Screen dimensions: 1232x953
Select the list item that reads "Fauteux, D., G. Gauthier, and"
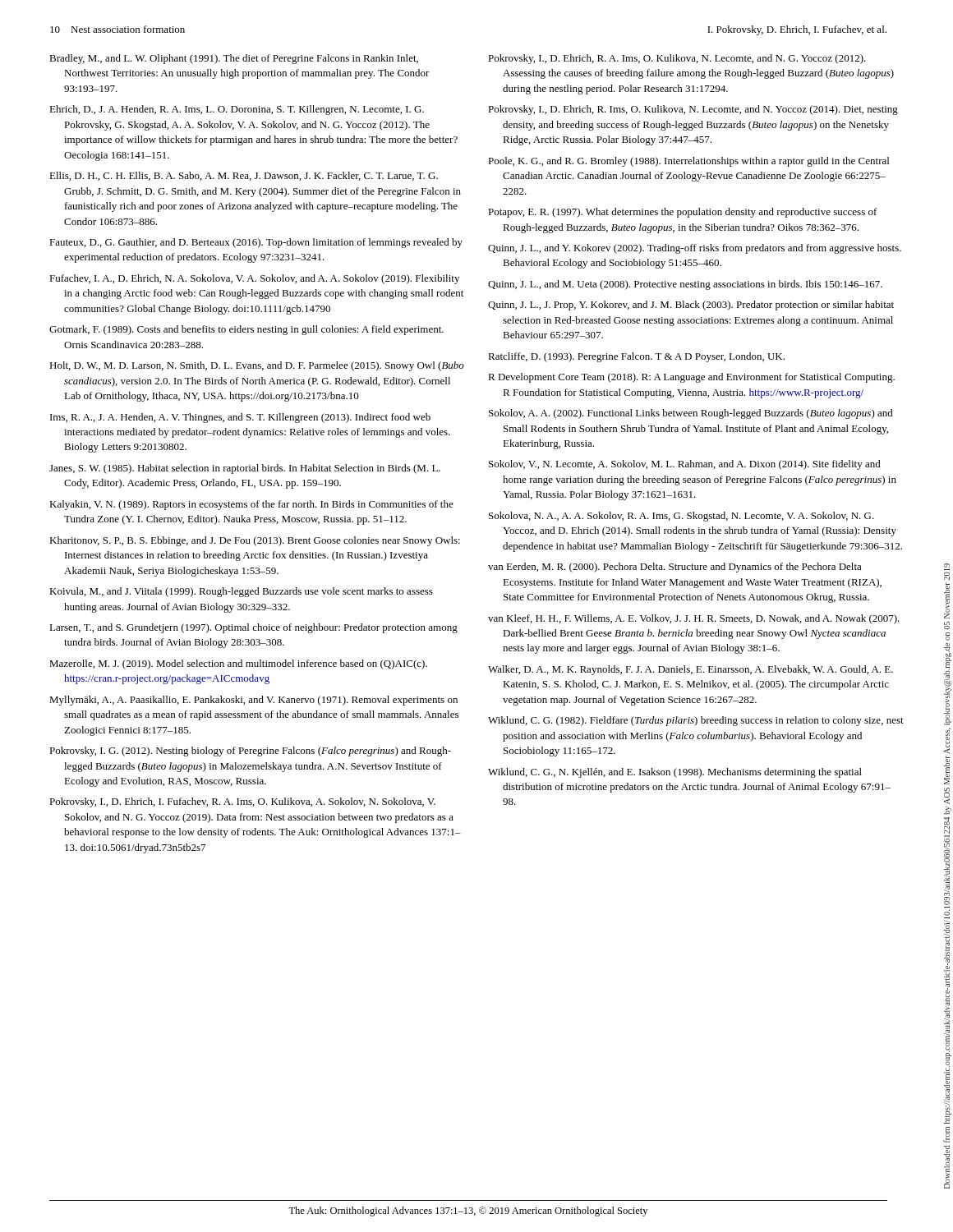click(x=256, y=249)
